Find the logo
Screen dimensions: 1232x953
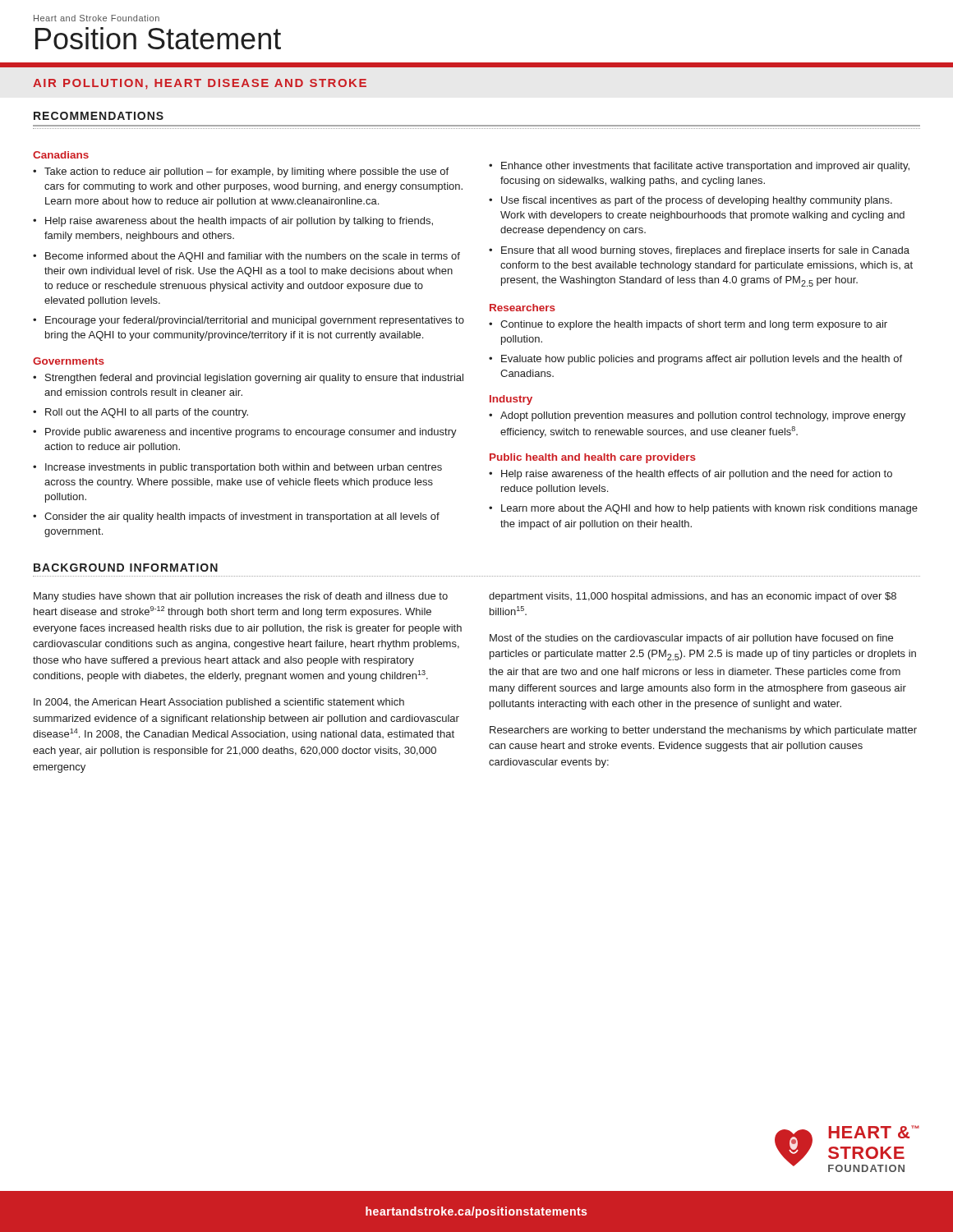845,1149
